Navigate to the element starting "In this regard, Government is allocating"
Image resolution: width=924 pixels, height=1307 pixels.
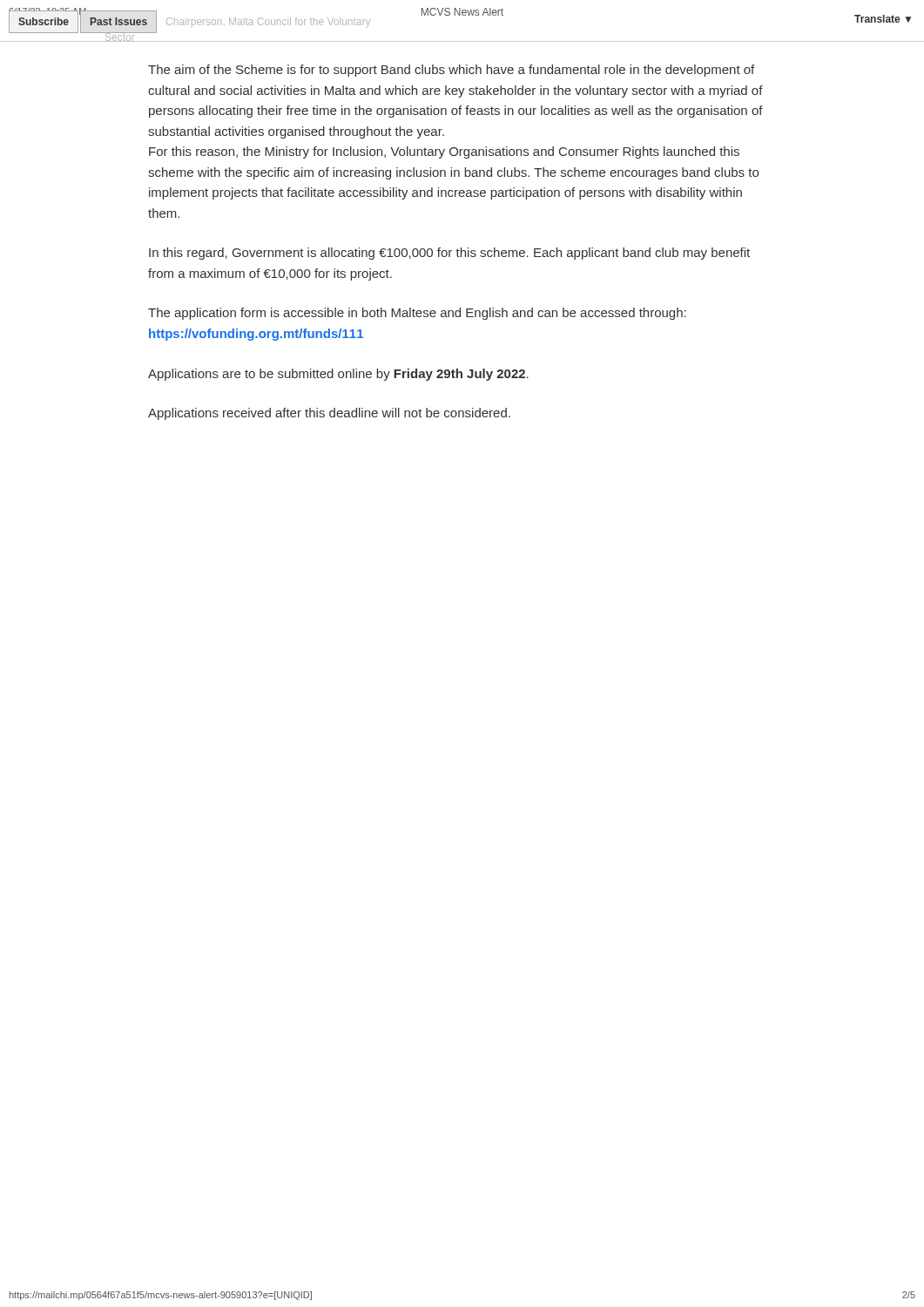(x=449, y=263)
